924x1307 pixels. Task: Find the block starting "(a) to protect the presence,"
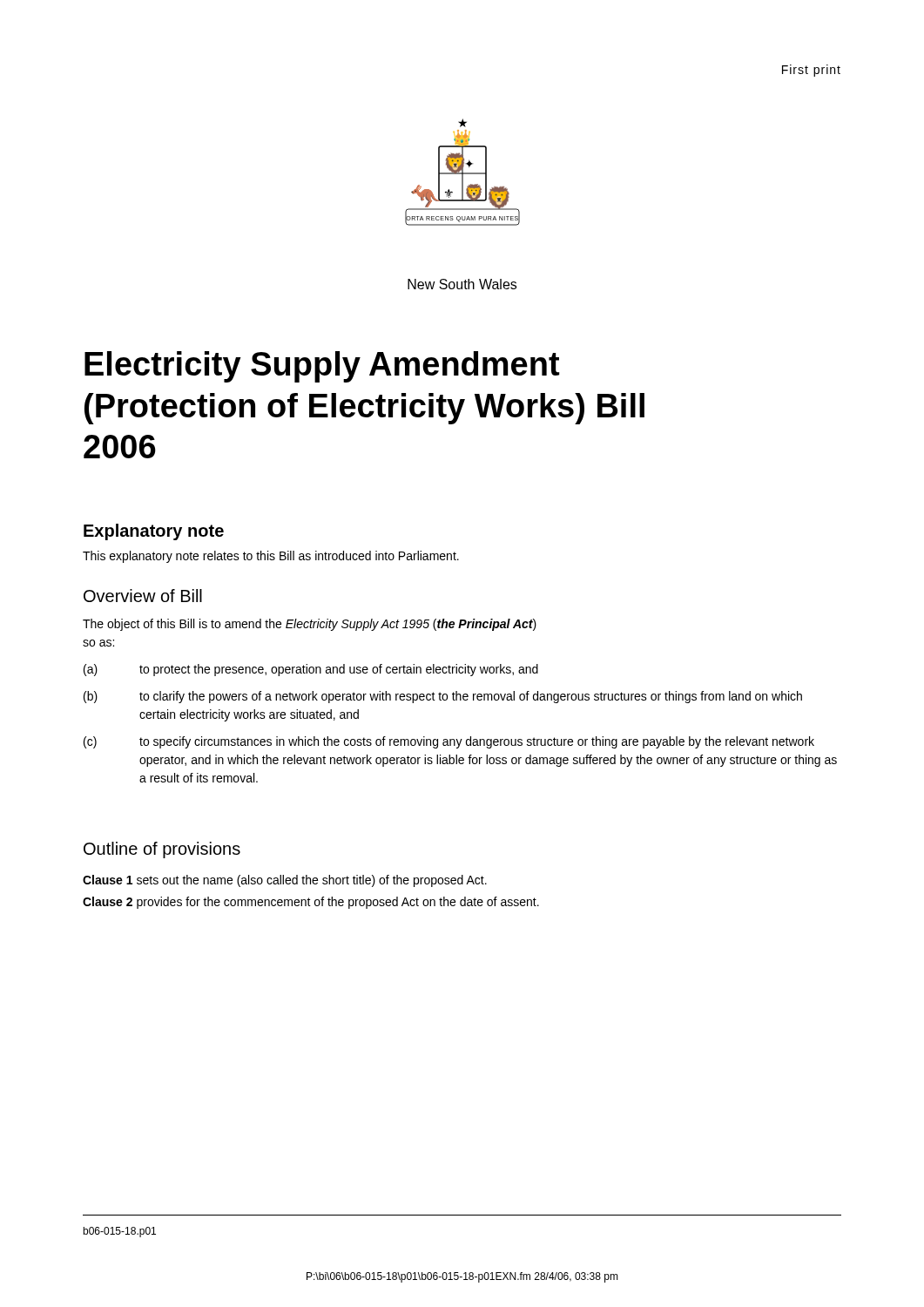pyautogui.click(x=462, y=670)
